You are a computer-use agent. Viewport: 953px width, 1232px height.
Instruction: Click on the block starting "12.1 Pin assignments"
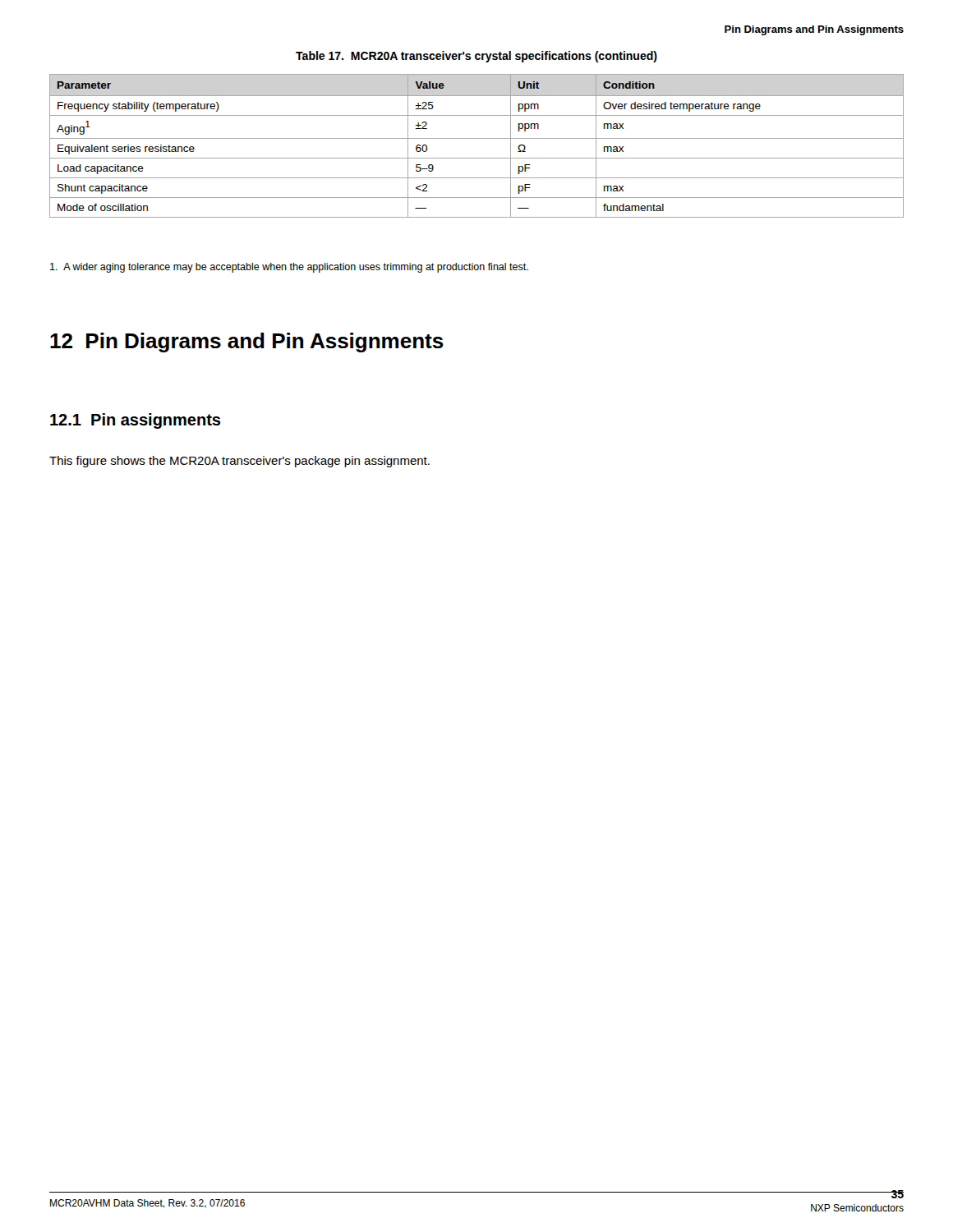(x=135, y=420)
